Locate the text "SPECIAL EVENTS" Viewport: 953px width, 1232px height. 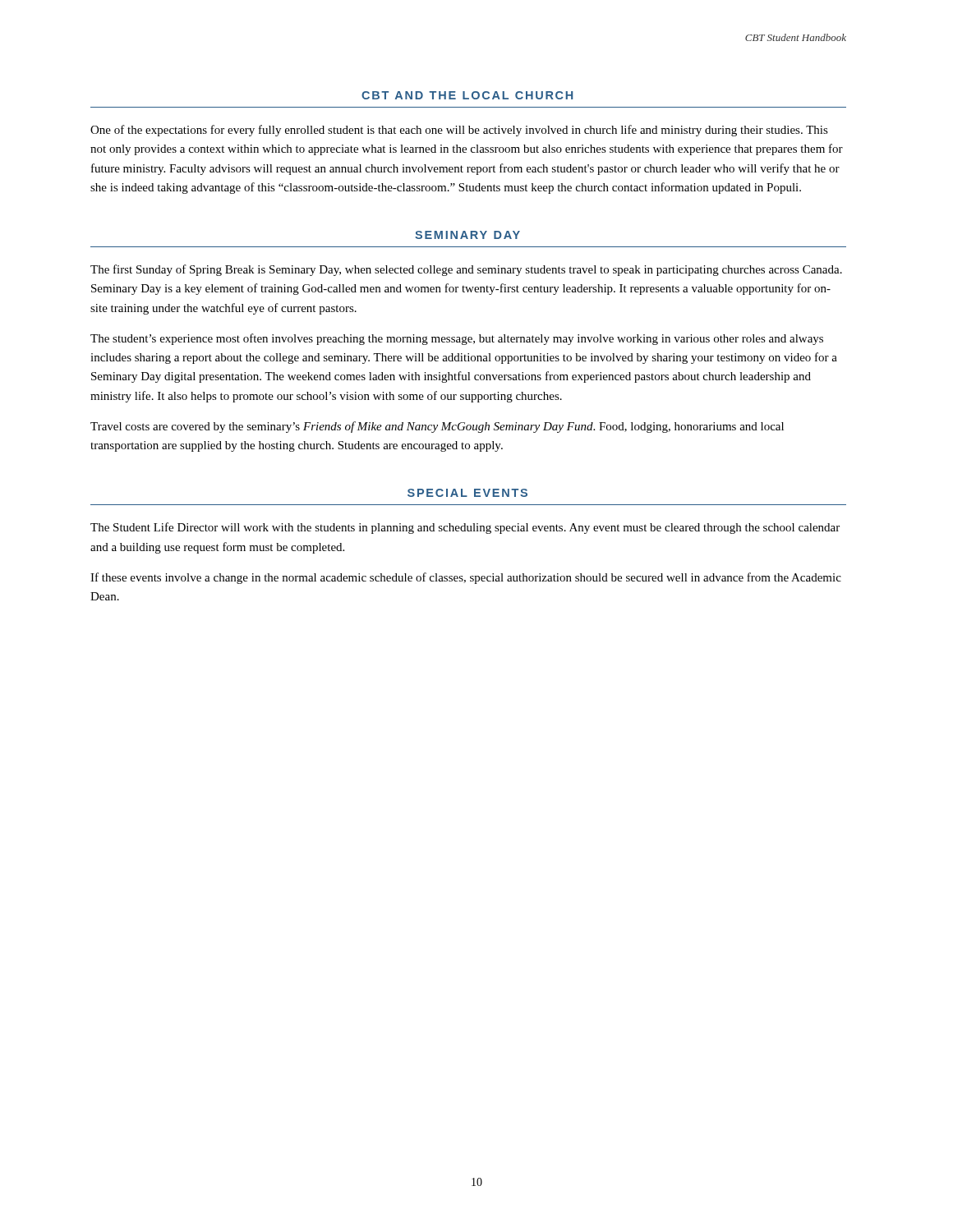pyautogui.click(x=468, y=496)
